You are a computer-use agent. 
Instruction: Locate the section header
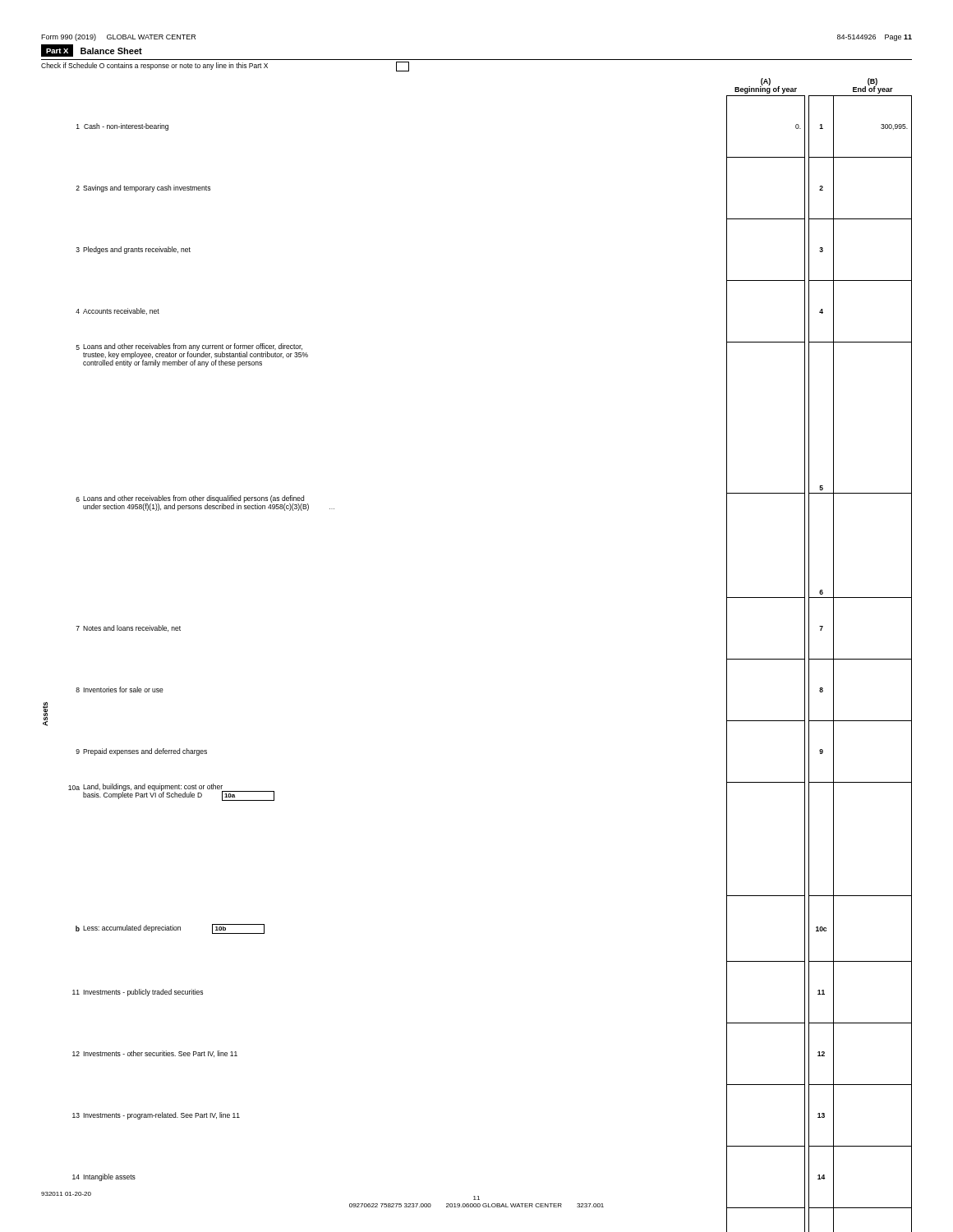pos(91,51)
